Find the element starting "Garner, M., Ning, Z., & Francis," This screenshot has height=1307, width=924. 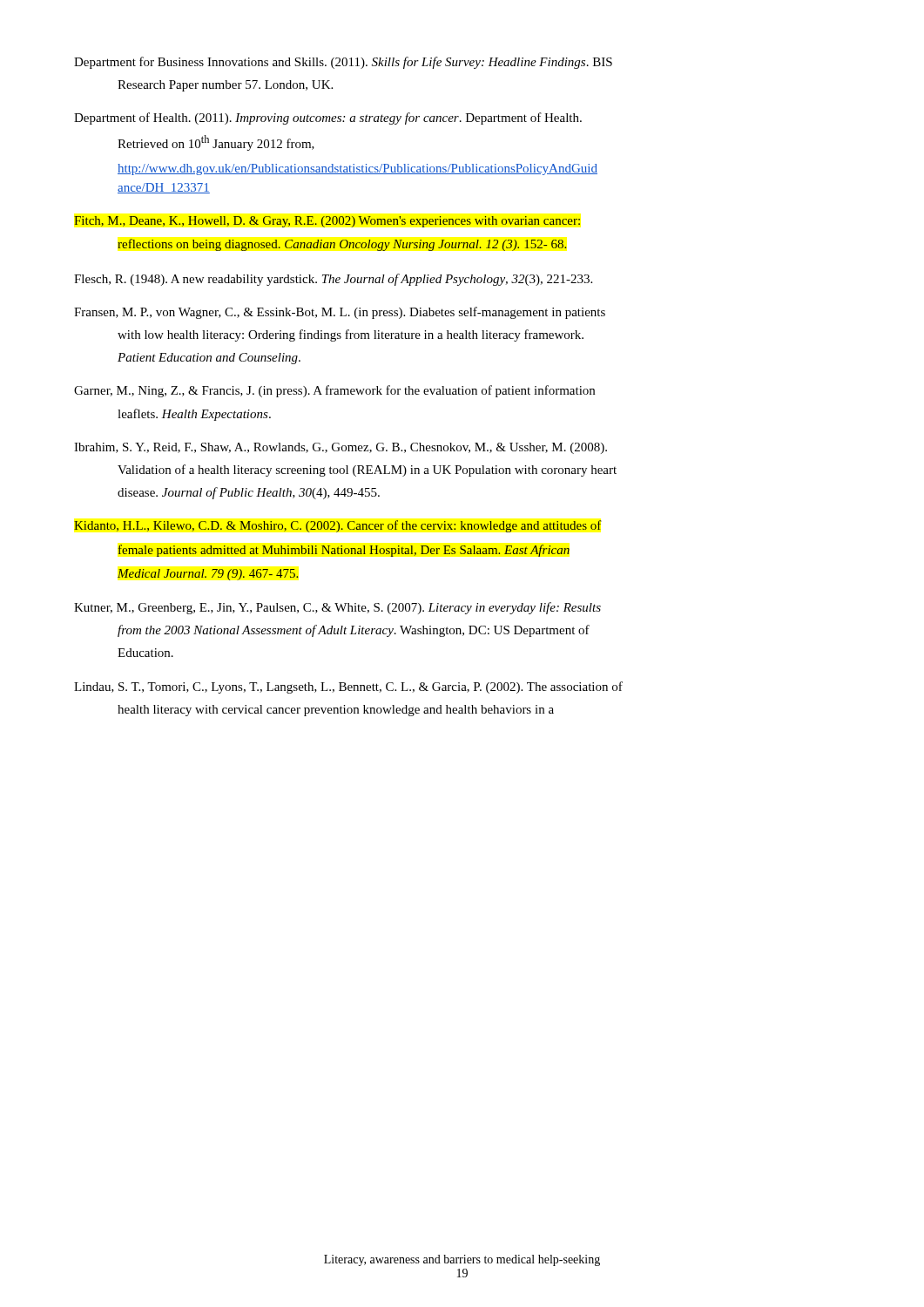coord(462,402)
